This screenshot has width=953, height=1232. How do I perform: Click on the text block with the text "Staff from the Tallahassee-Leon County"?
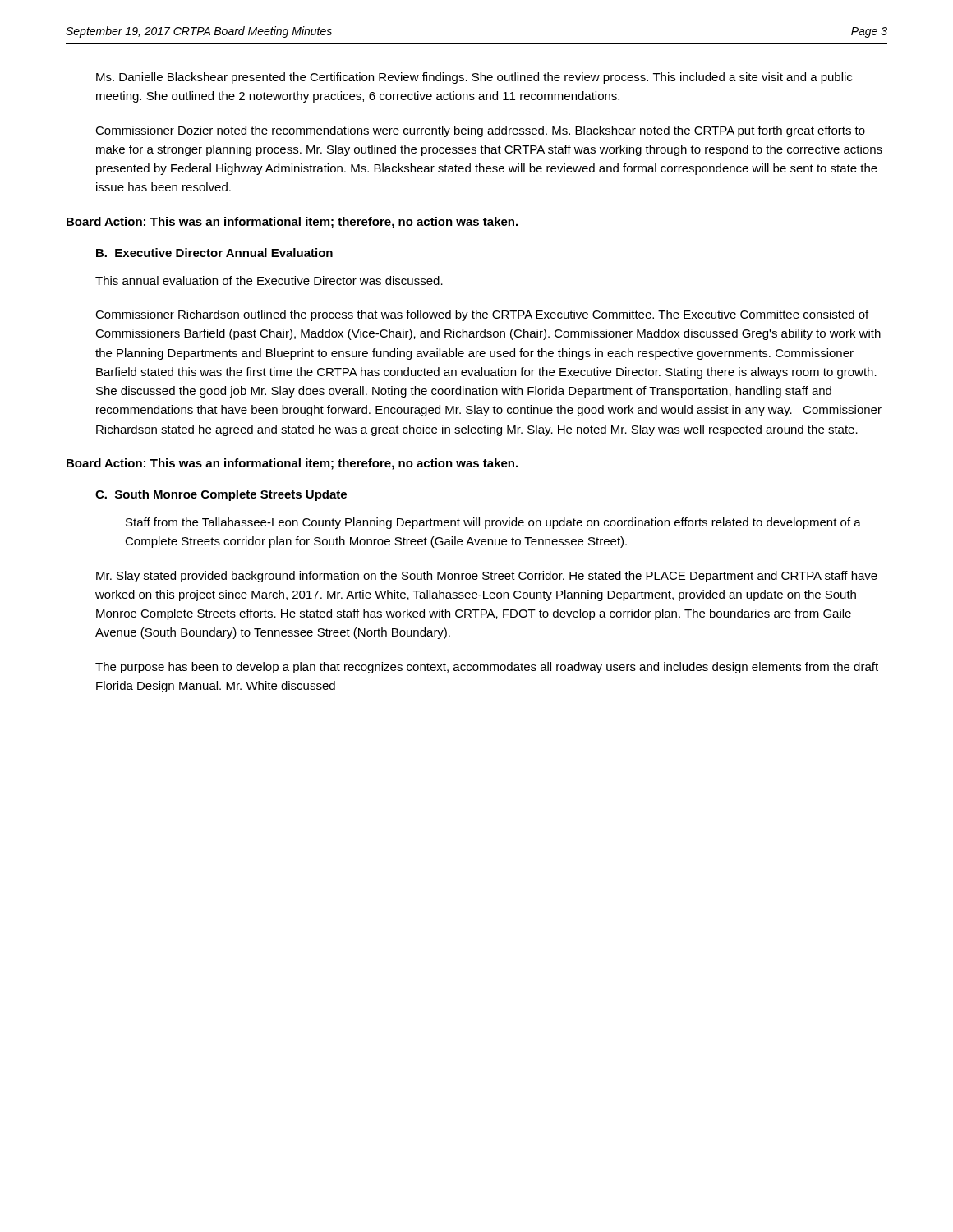tap(493, 531)
